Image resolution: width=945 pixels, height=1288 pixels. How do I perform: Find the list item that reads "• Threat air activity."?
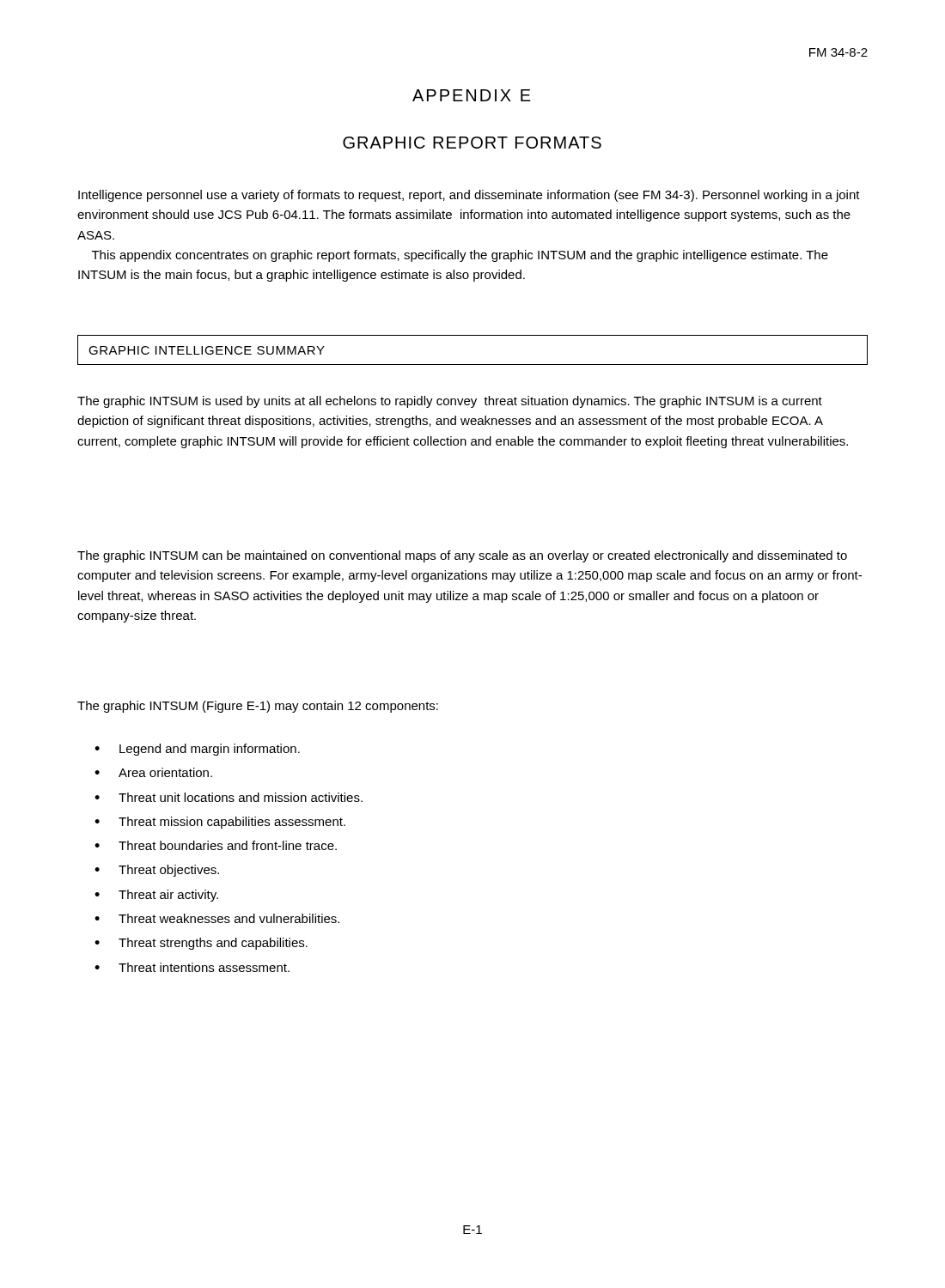pyautogui.click(x=156, y=896)
